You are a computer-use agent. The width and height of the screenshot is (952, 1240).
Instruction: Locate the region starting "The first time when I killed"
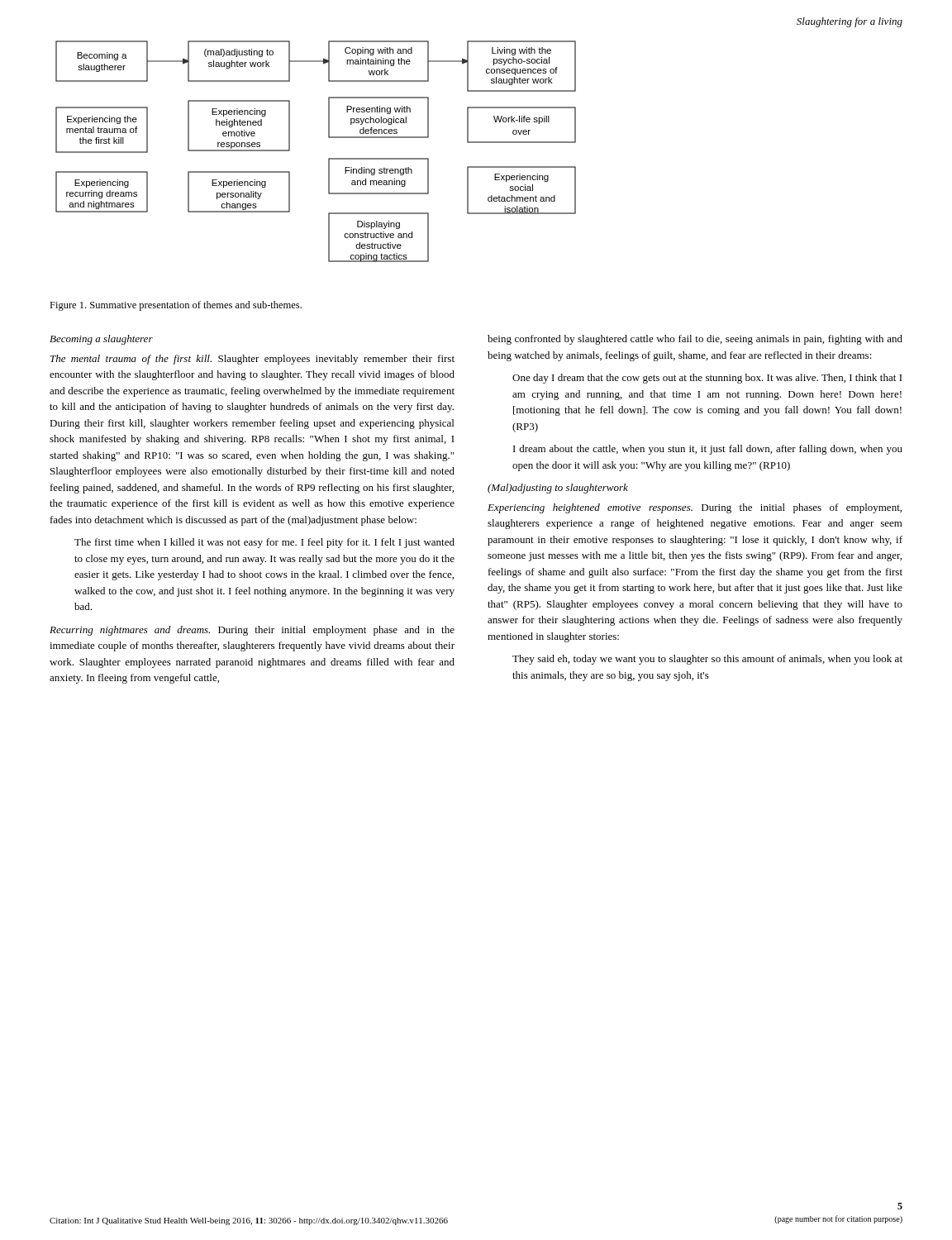click(x=264, y=574)
